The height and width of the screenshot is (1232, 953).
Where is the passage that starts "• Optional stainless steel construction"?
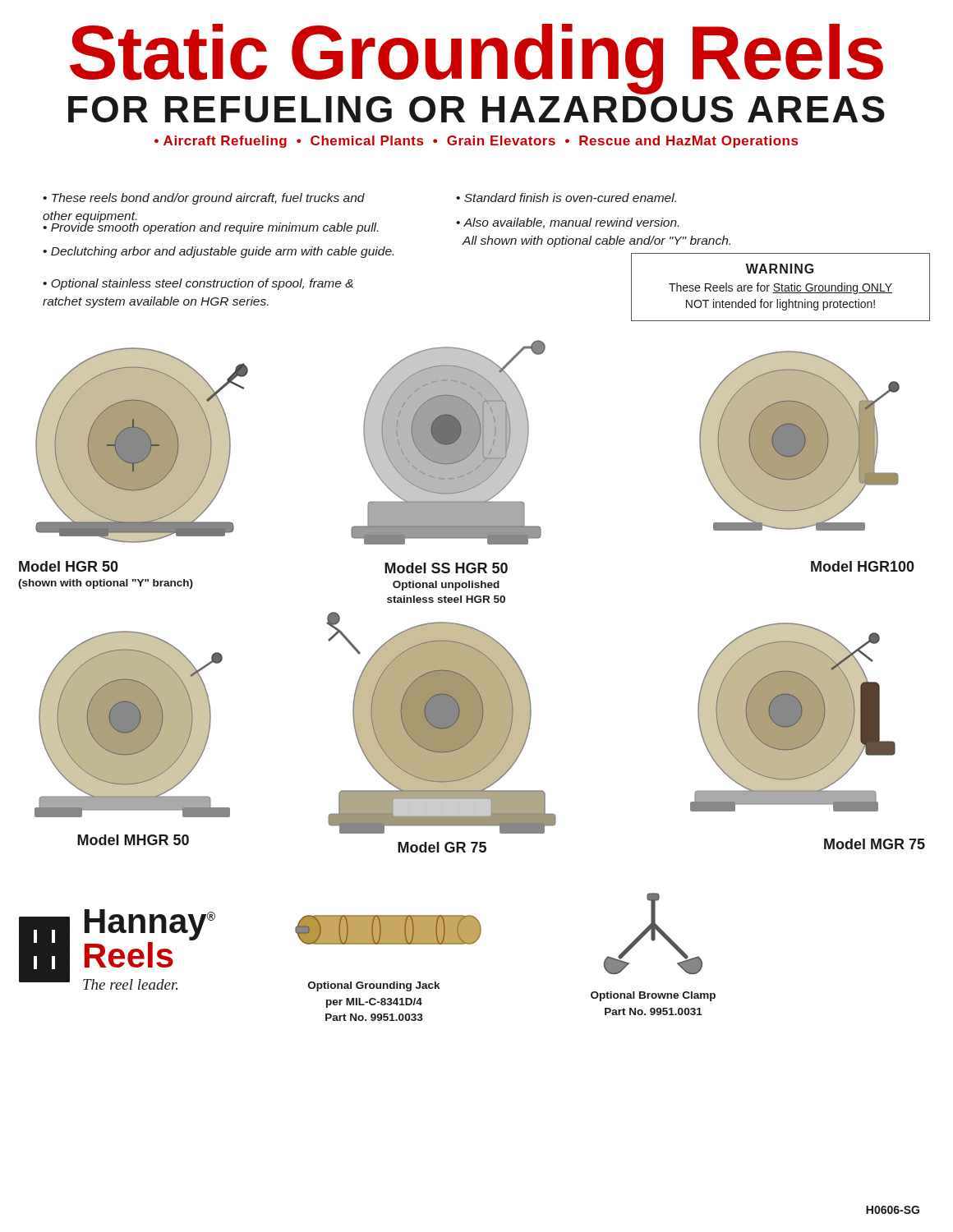[x=219, y=293]
